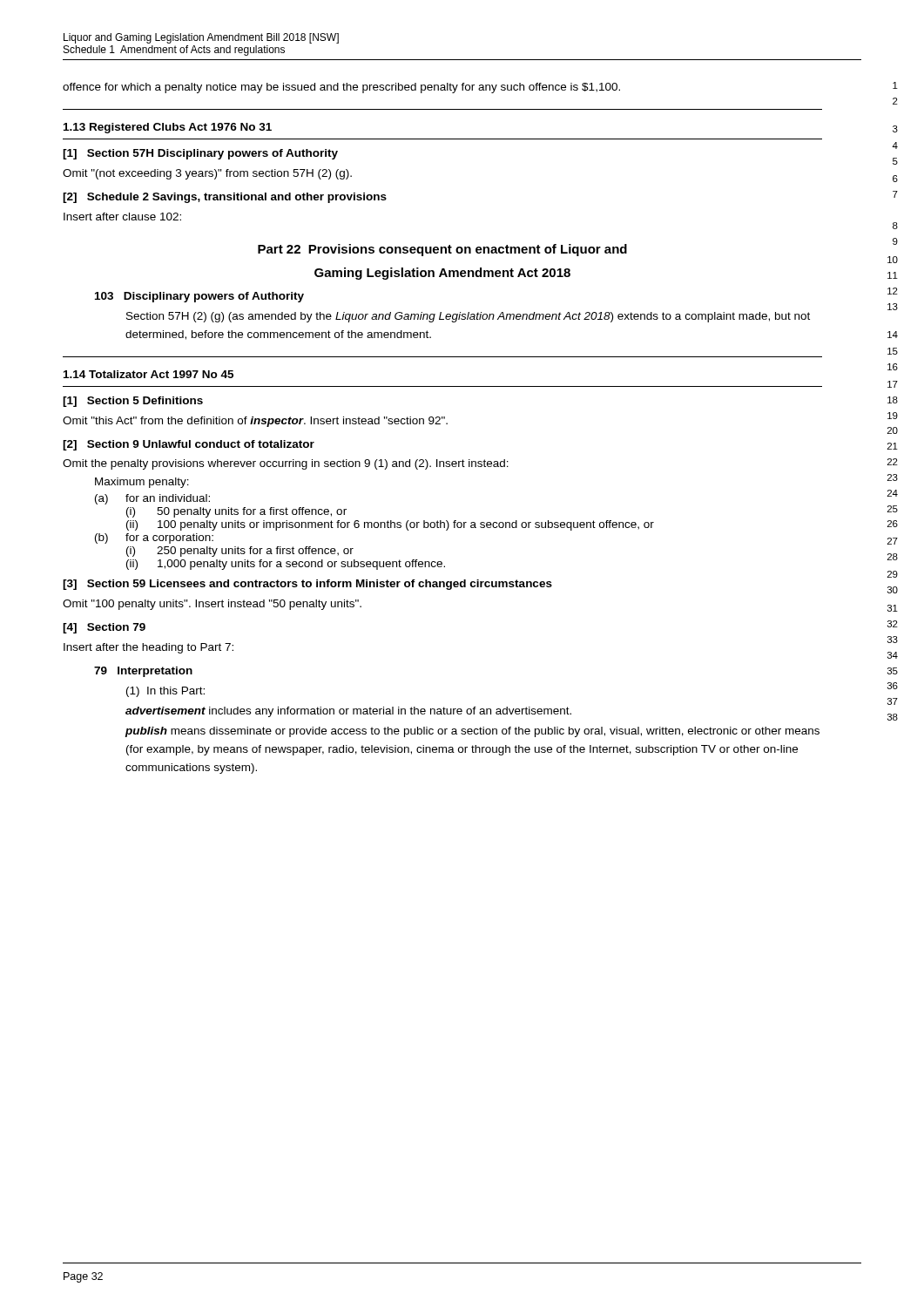Find the element starting "[4] Section 79"

(104, 628)
